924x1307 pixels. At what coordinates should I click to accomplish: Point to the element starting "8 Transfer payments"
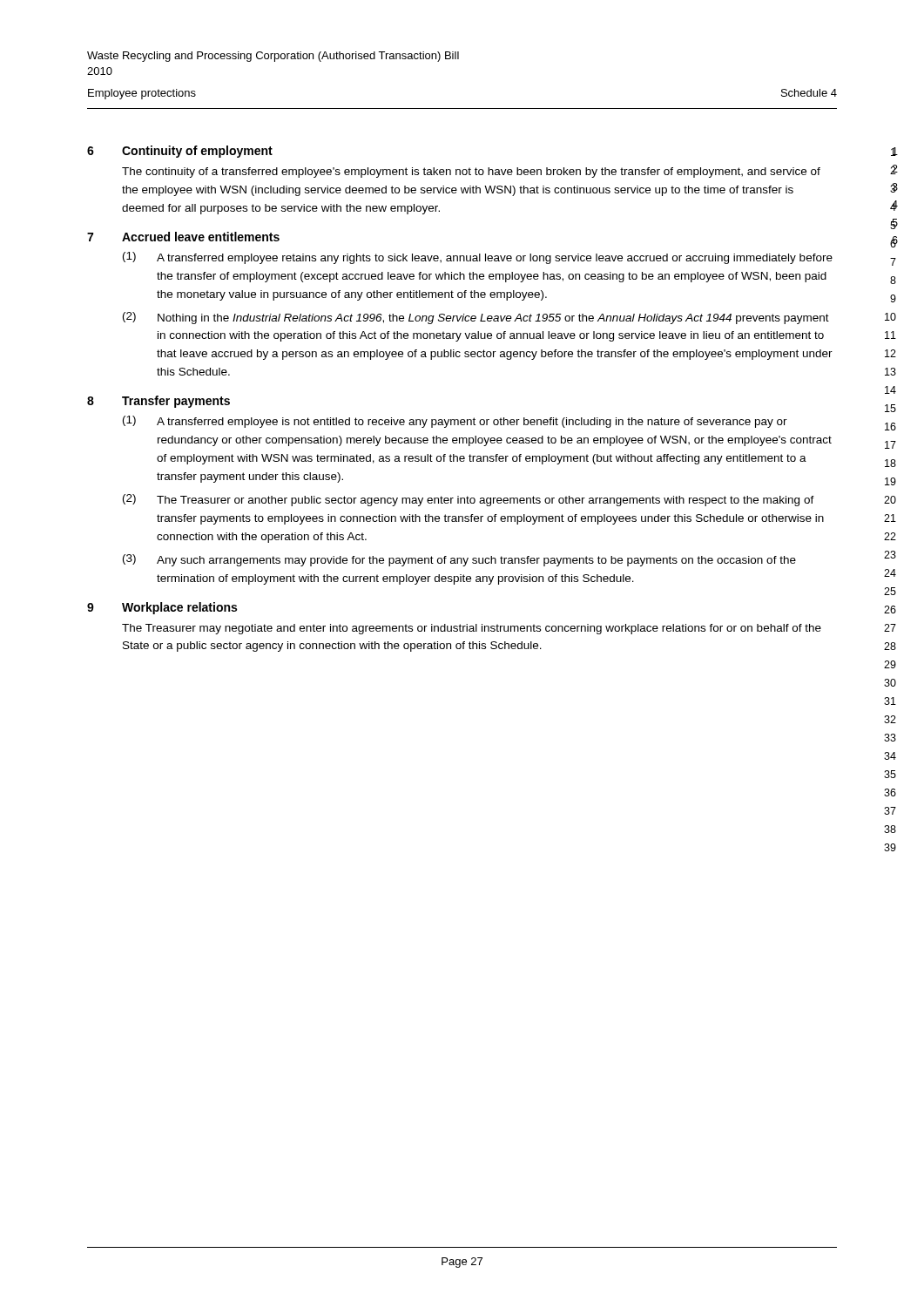coord(159,401)
